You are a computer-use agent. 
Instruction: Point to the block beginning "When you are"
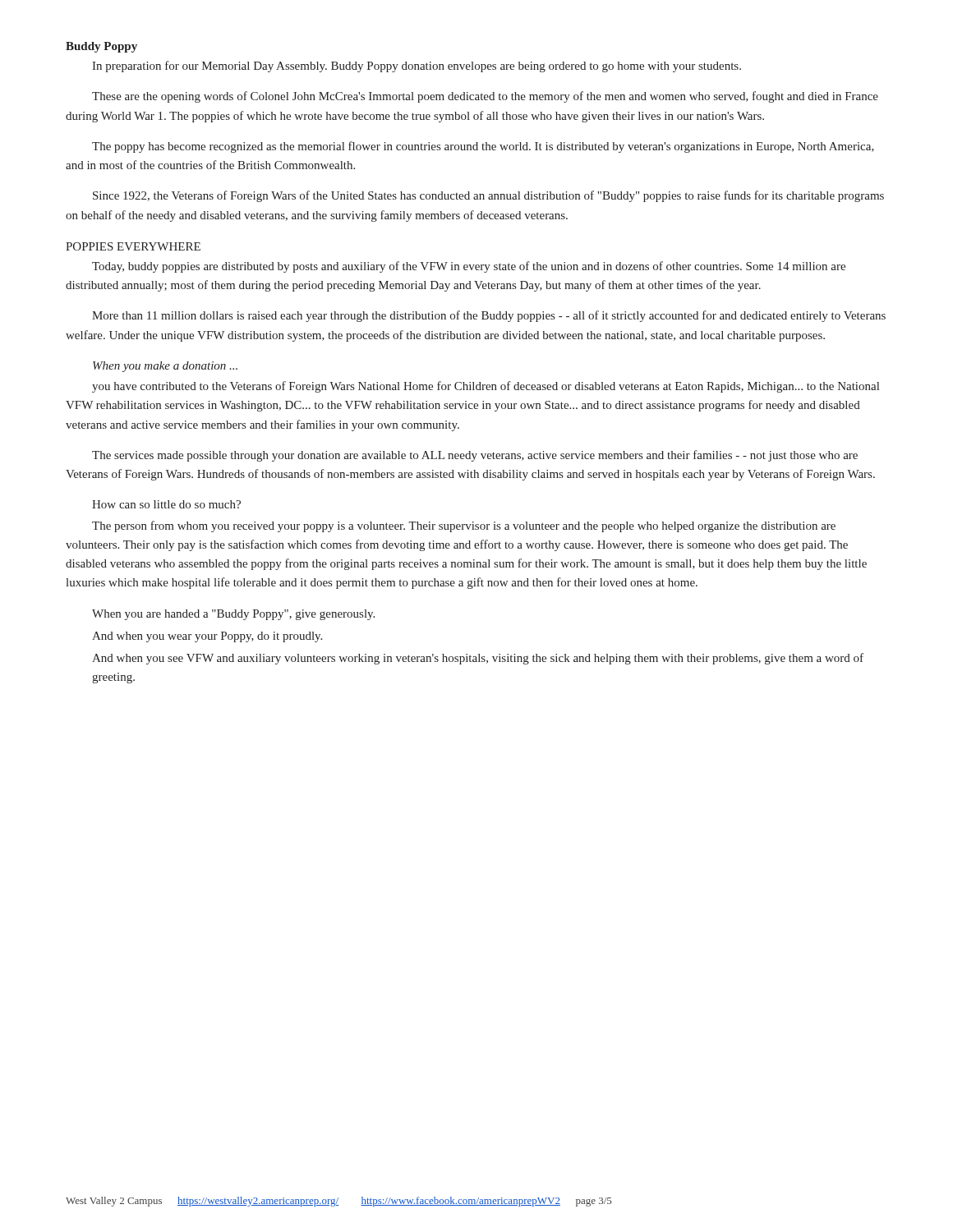[x=234, y=613]
